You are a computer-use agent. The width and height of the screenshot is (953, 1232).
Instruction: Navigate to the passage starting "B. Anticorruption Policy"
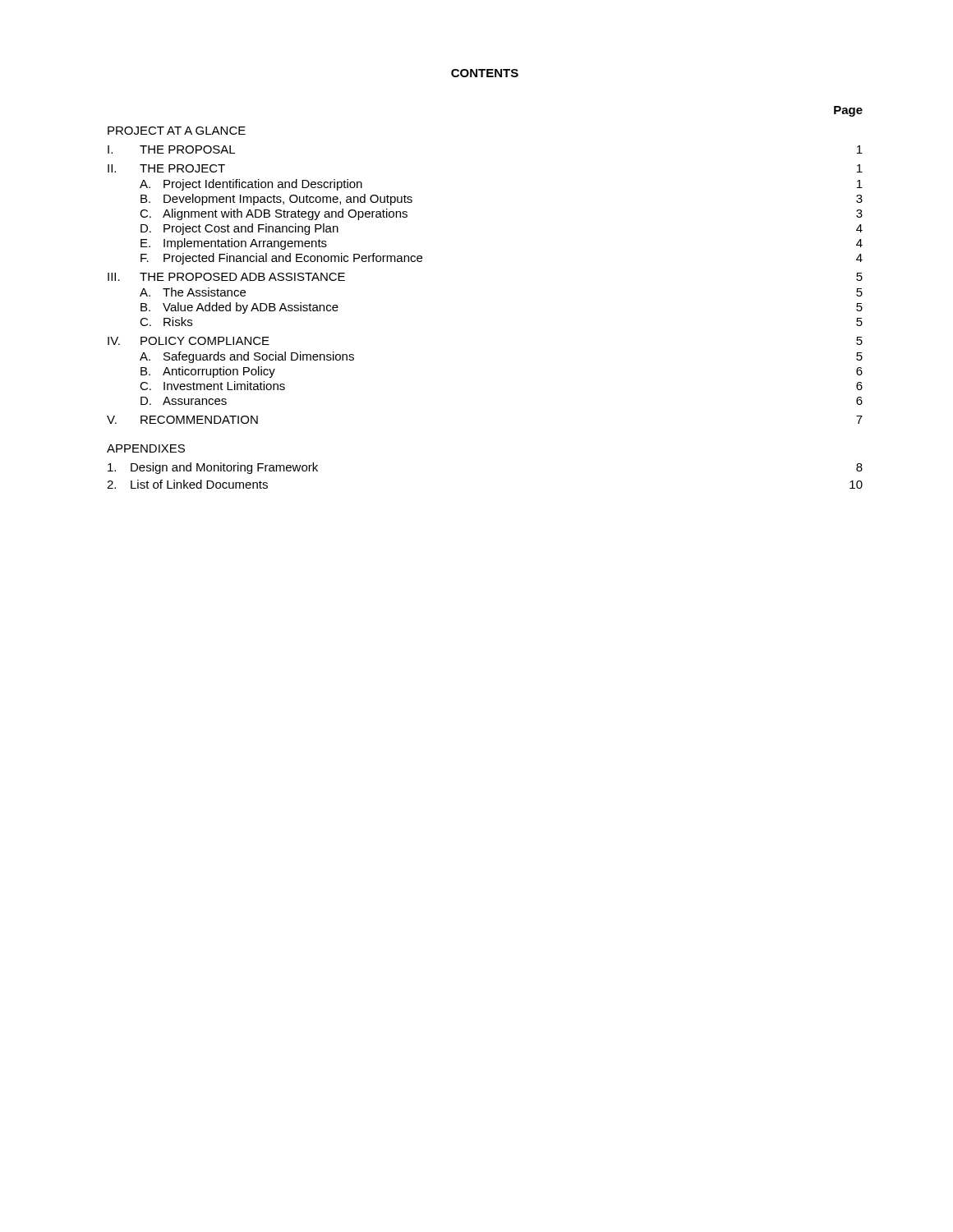pos(218,372)
